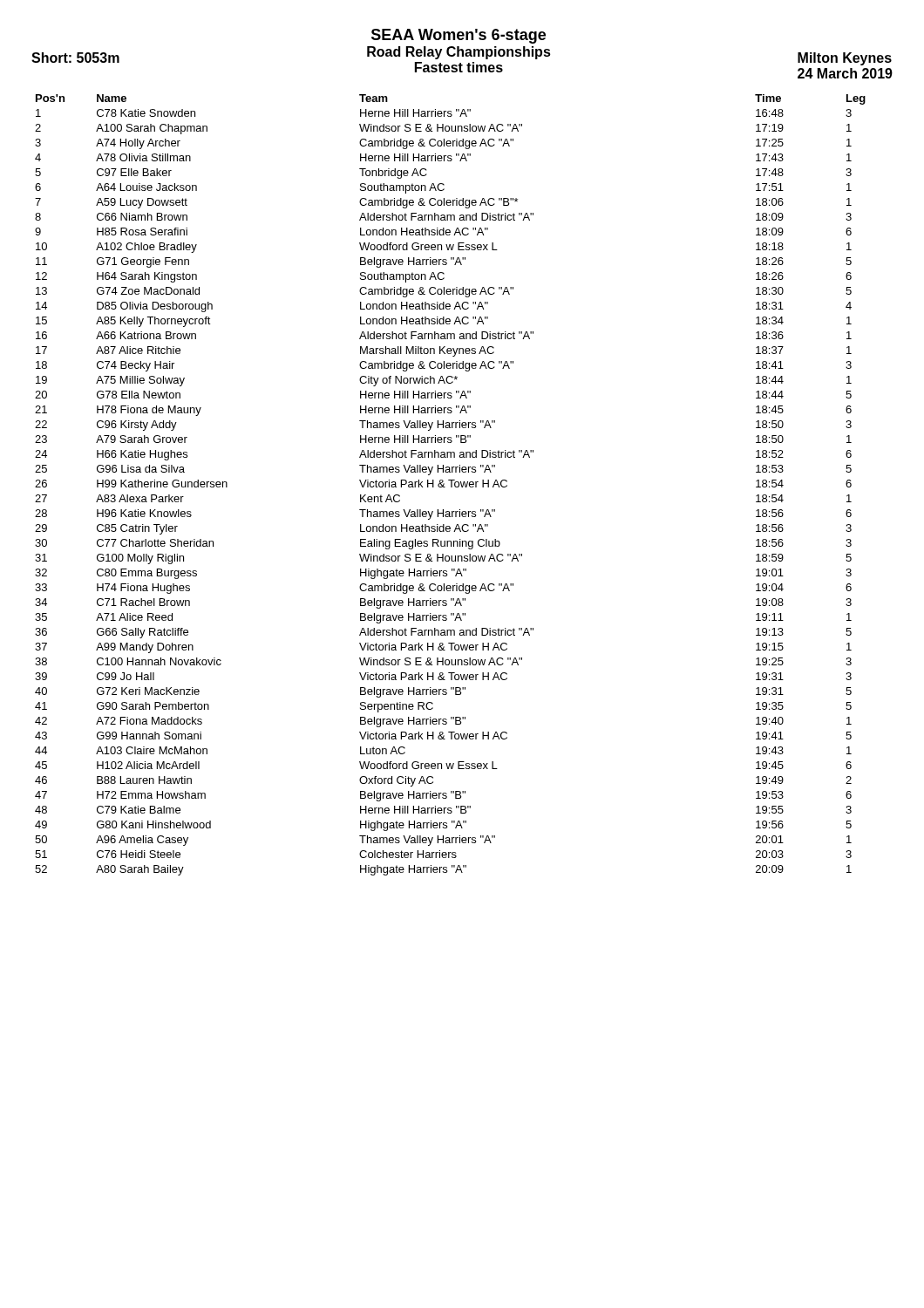Screen dimensions: 1308x924
Task: Locate the region starting "Short: 5053m"
Action: click(x=76, y=58)
